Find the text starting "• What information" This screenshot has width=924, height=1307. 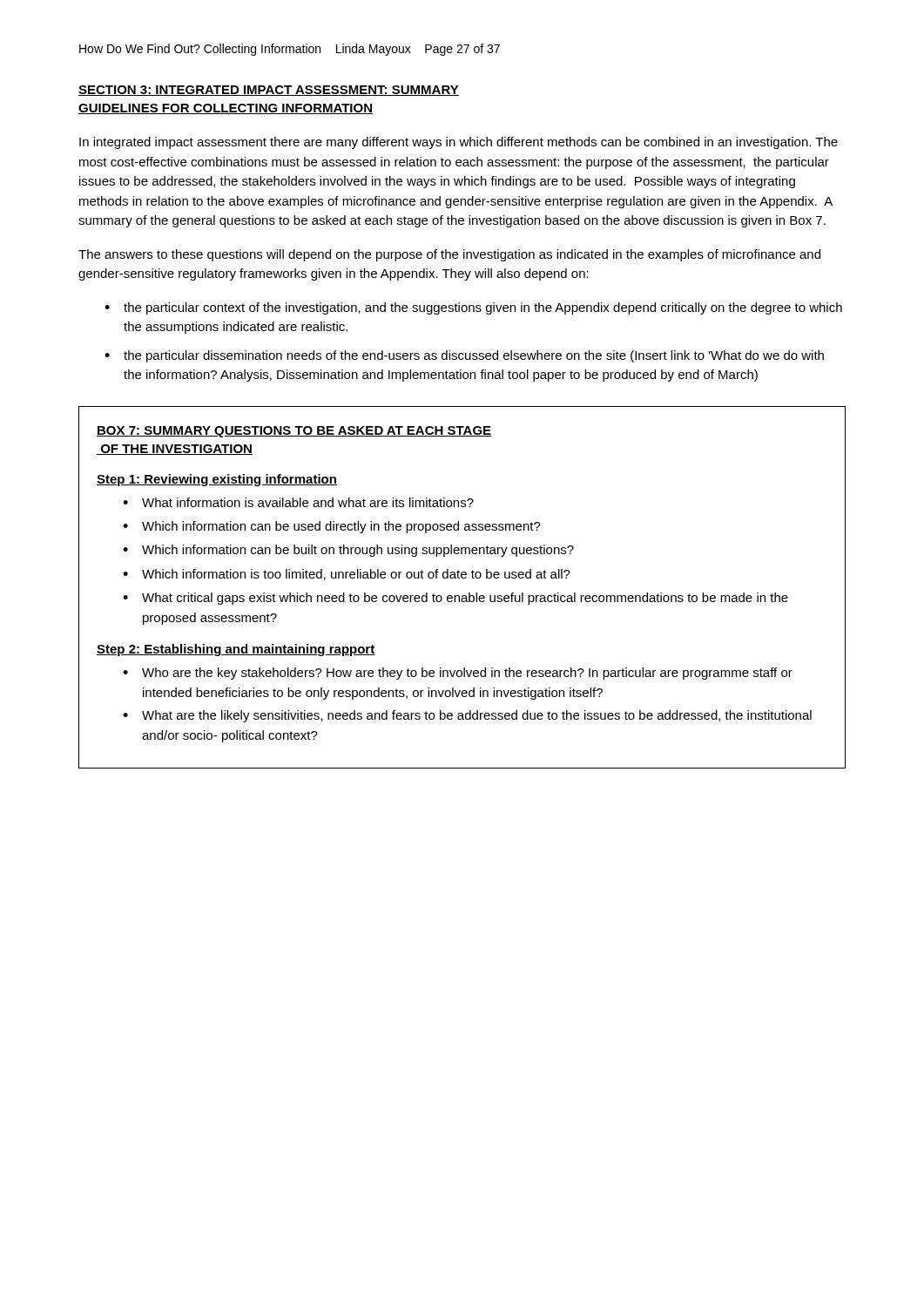click(475, 503)
